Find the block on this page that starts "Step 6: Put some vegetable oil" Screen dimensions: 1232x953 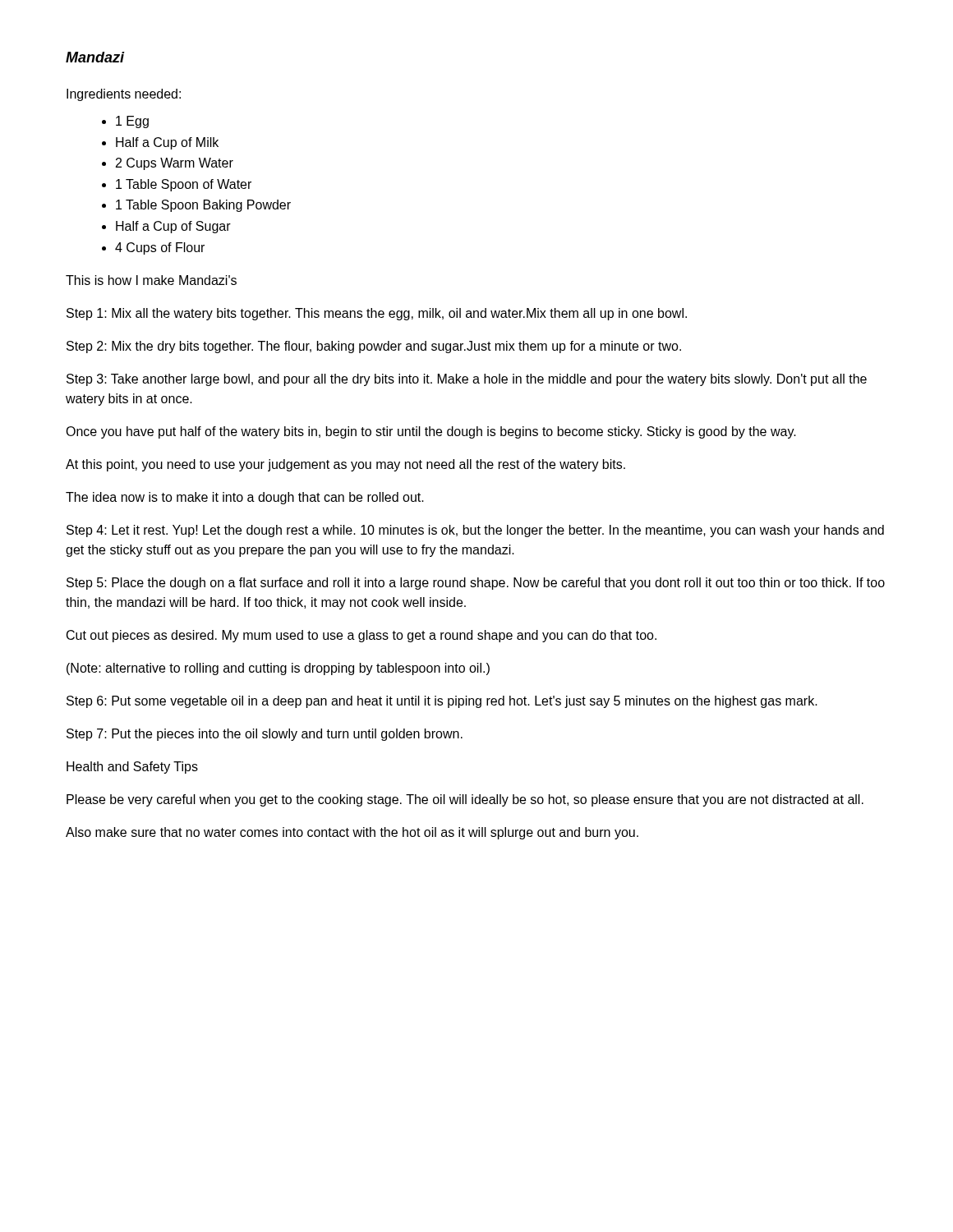click(x=442, y=701)
